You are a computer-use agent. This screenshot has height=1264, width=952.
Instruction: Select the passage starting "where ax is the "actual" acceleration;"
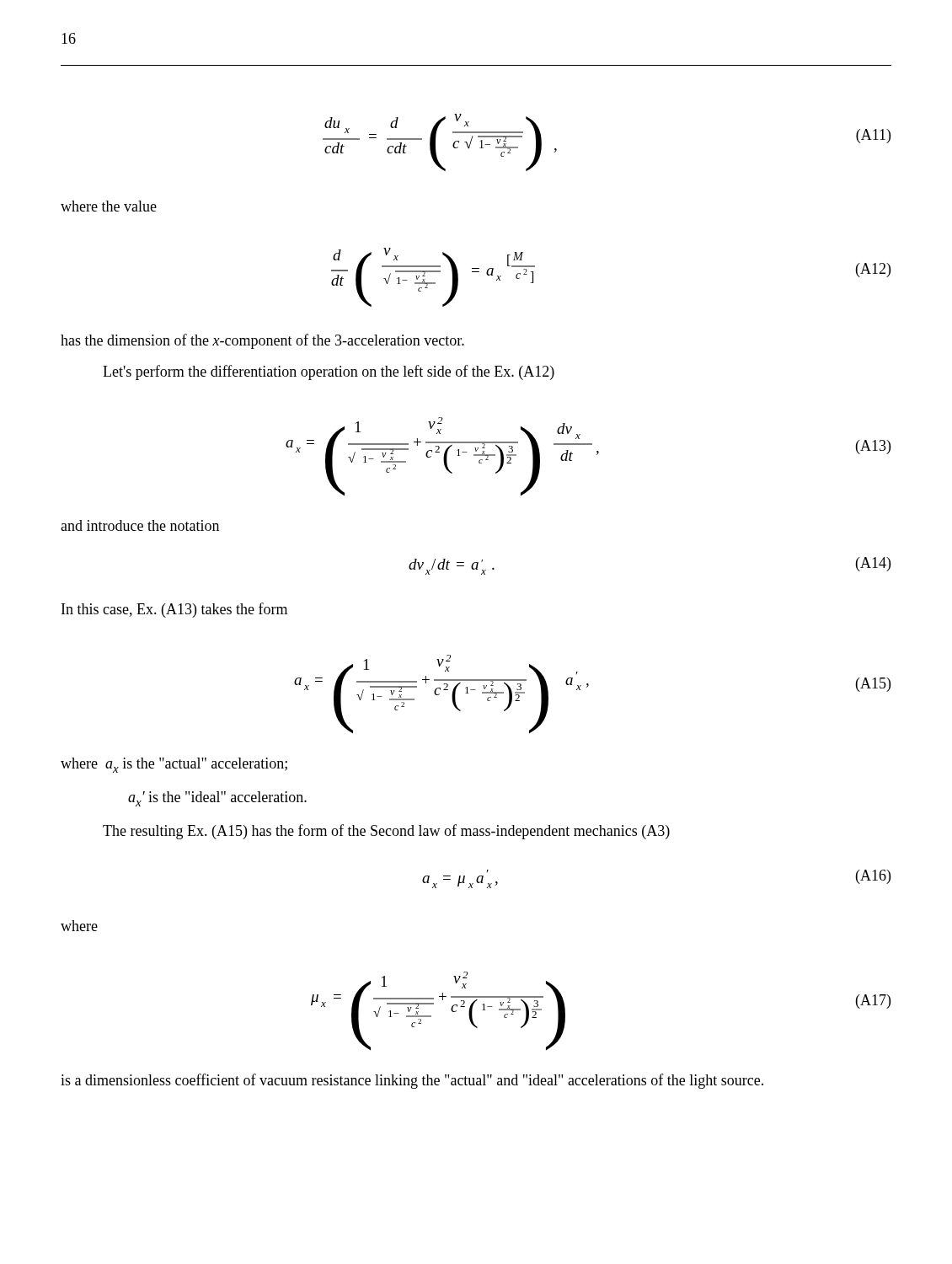click(x=175, y=765)
